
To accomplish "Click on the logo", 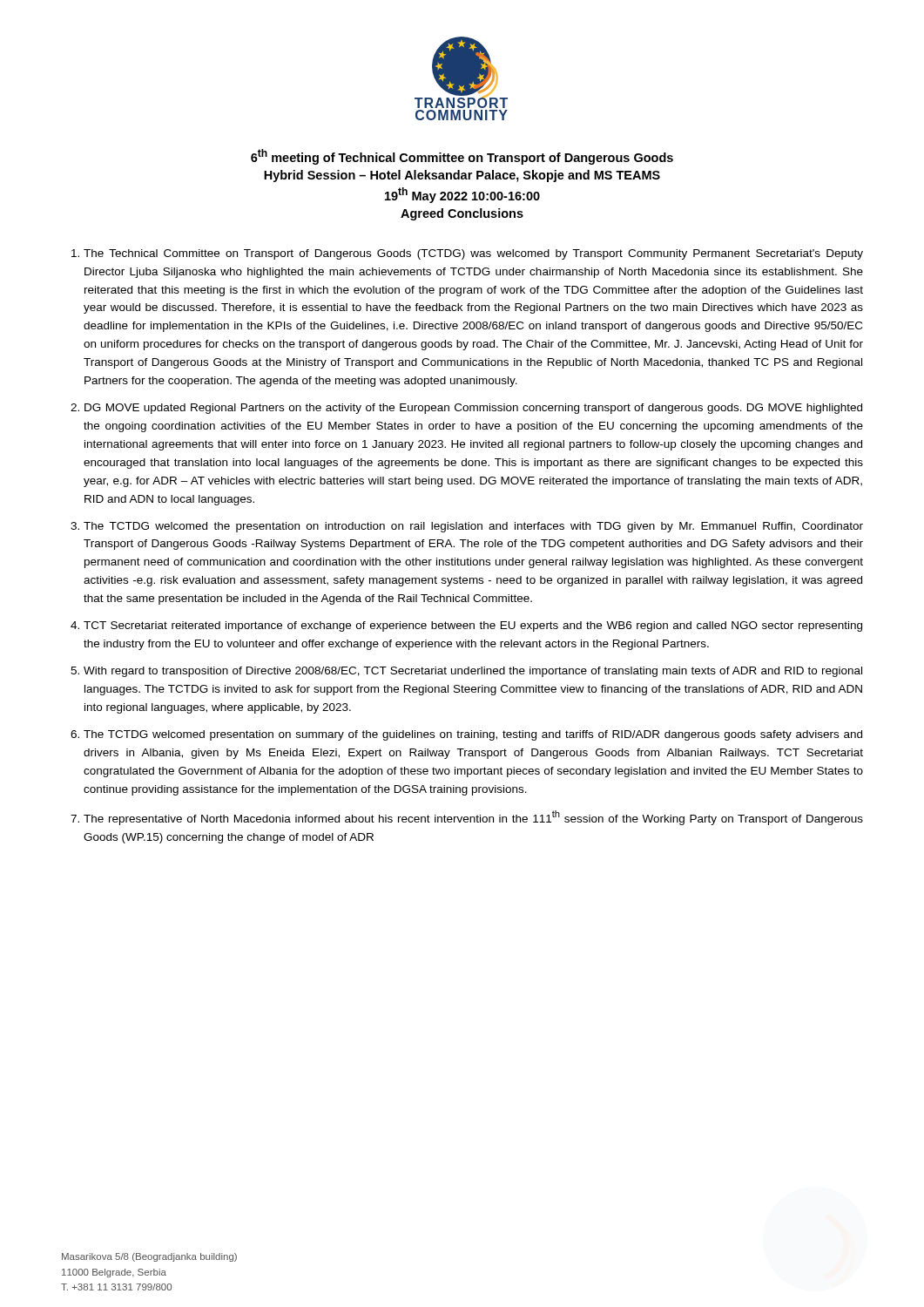I will point(462,66).
